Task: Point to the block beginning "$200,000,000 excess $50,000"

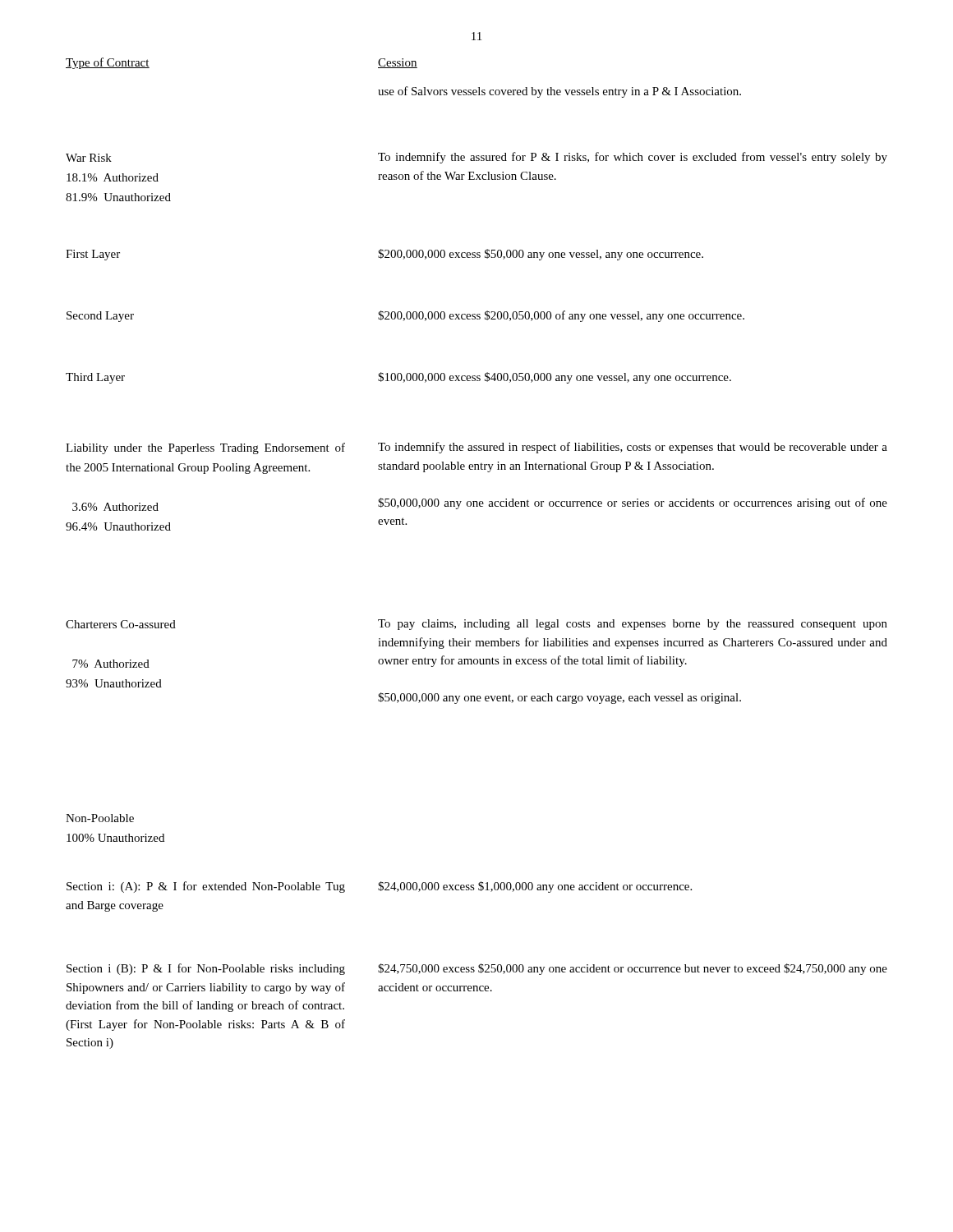Action: pos(541,254)
